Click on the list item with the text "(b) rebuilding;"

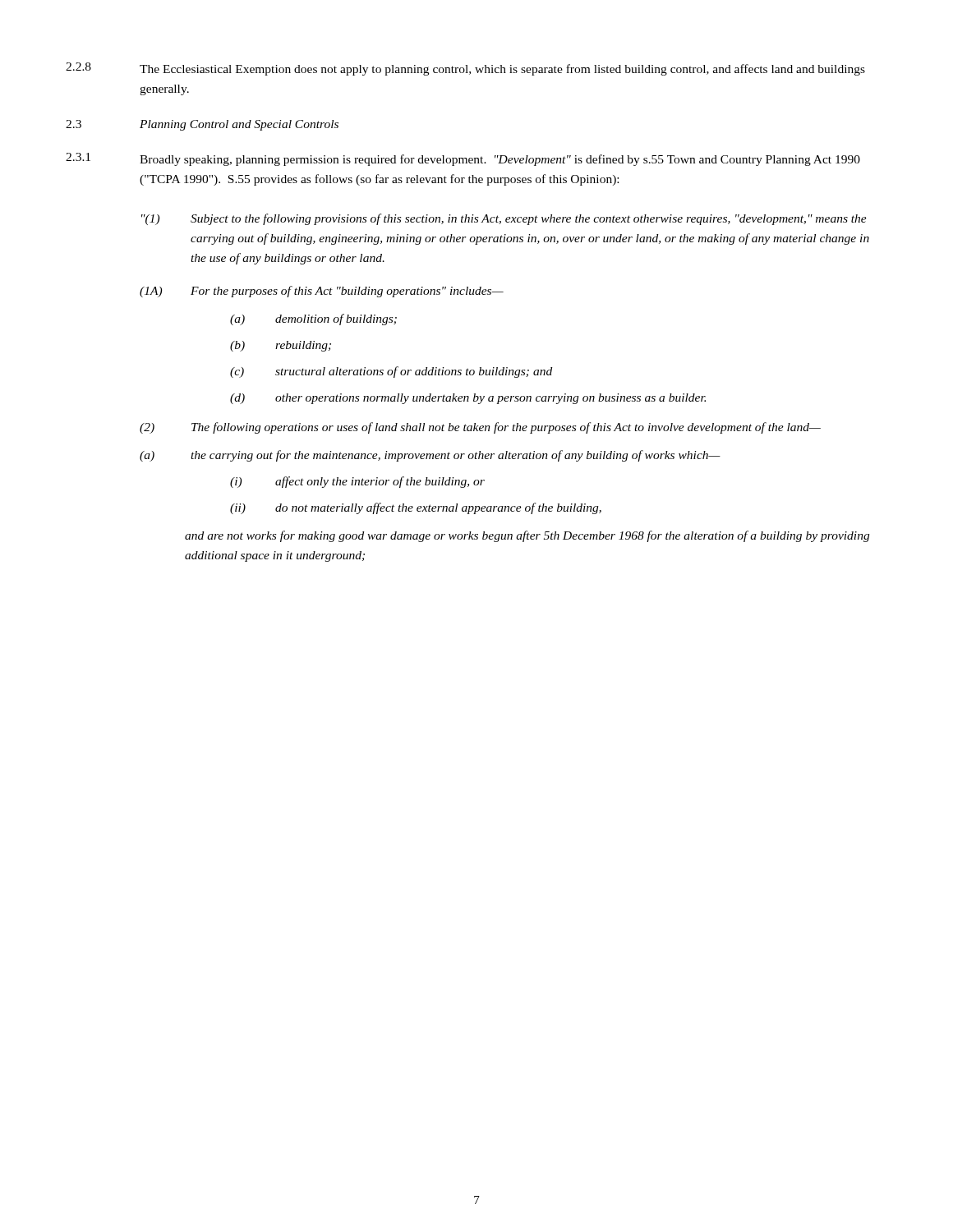(281, 346)
